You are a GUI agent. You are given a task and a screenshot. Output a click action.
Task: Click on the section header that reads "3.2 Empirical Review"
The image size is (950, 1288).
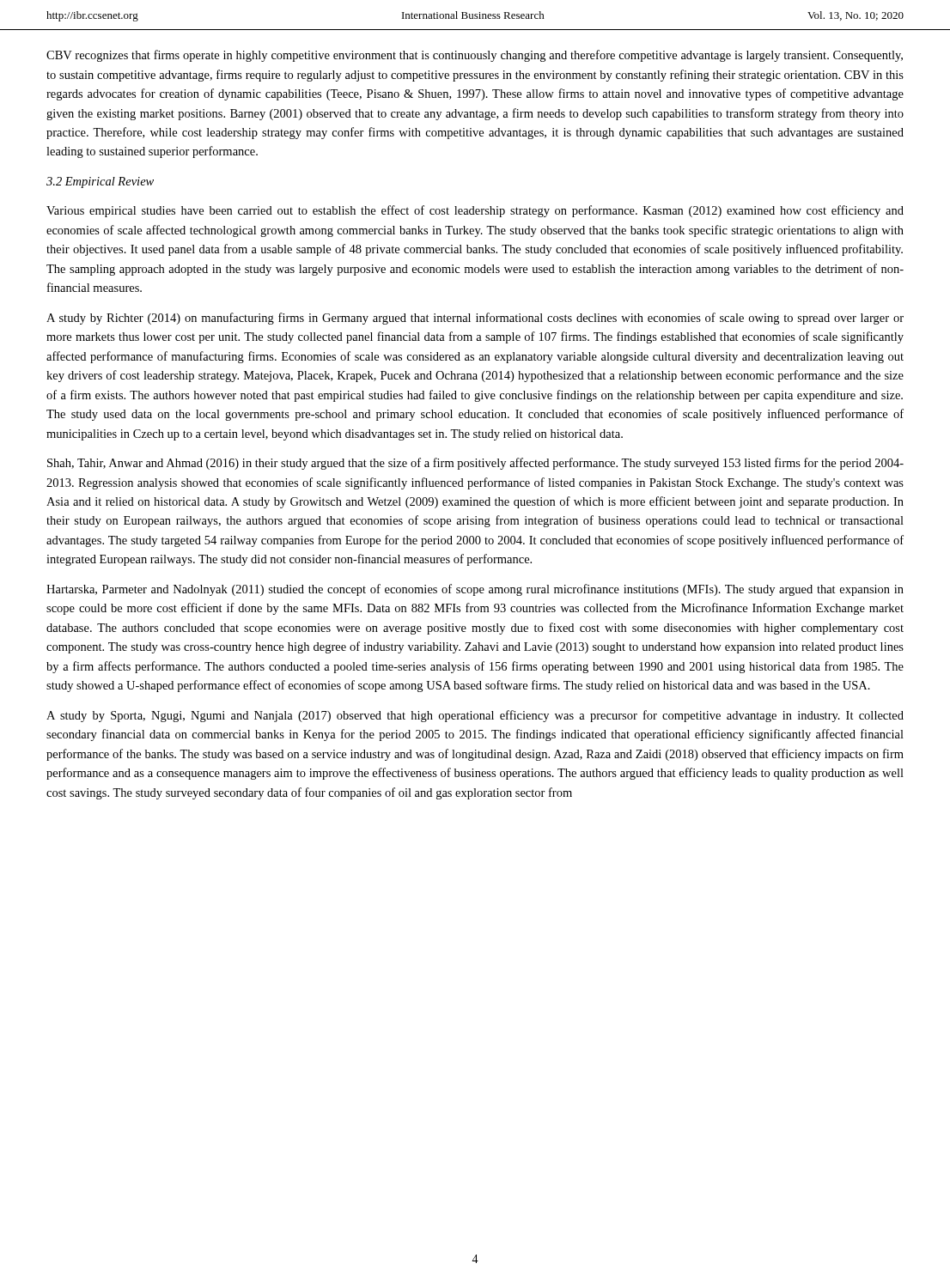coord(100,182)
